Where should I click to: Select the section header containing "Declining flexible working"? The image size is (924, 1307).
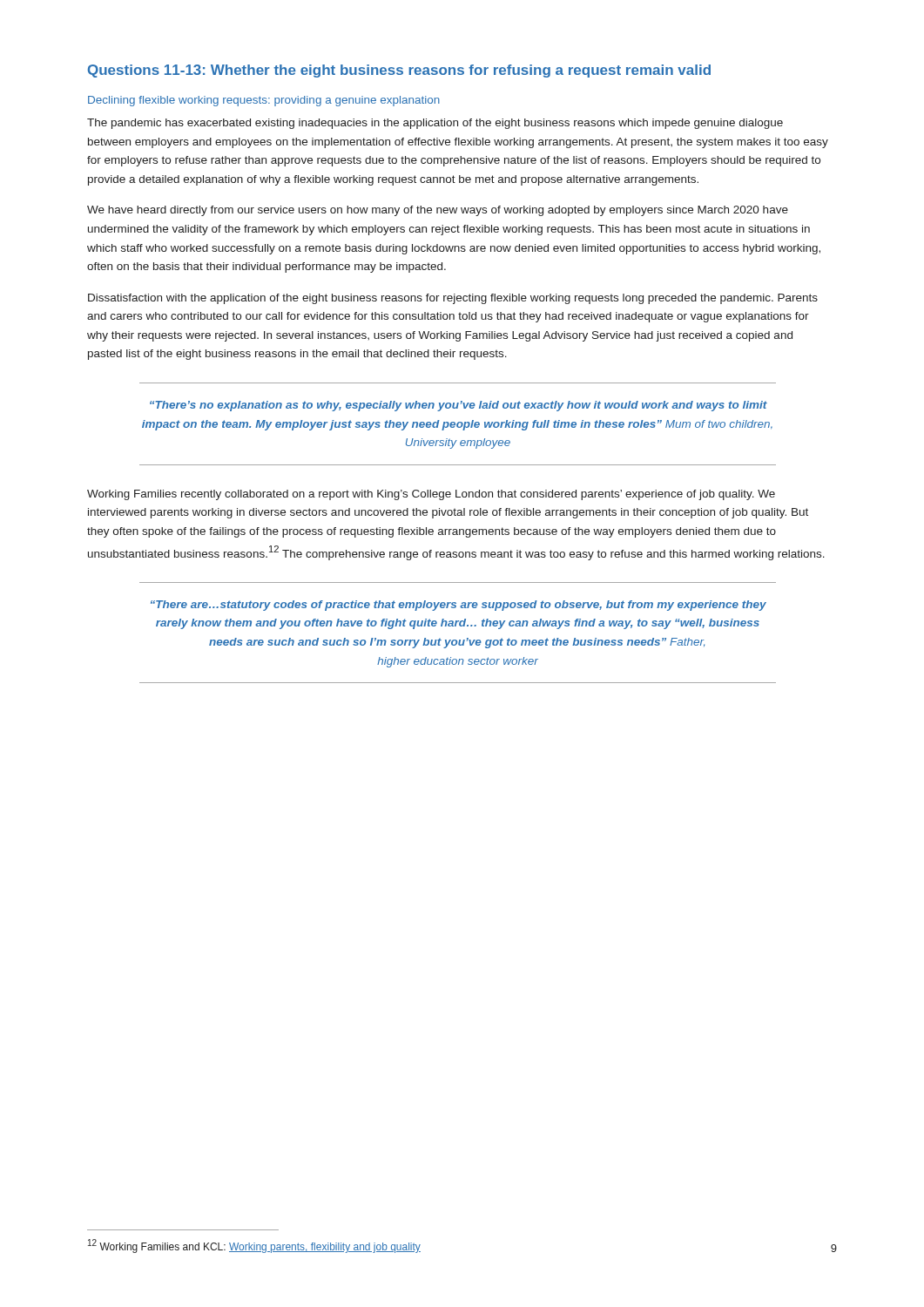(x=264, y=100)
